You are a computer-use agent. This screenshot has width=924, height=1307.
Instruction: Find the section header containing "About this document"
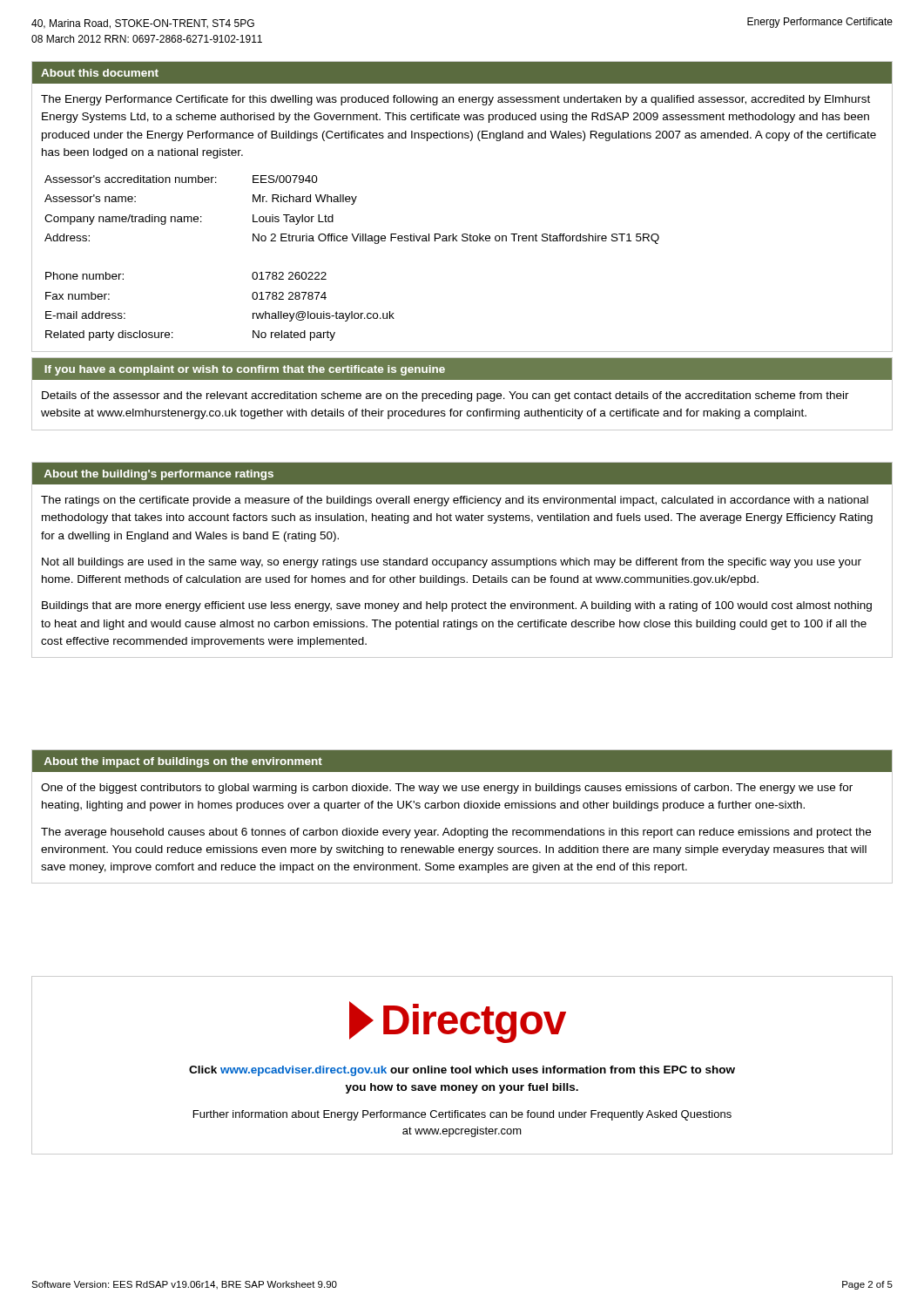(x=100, y=73)
